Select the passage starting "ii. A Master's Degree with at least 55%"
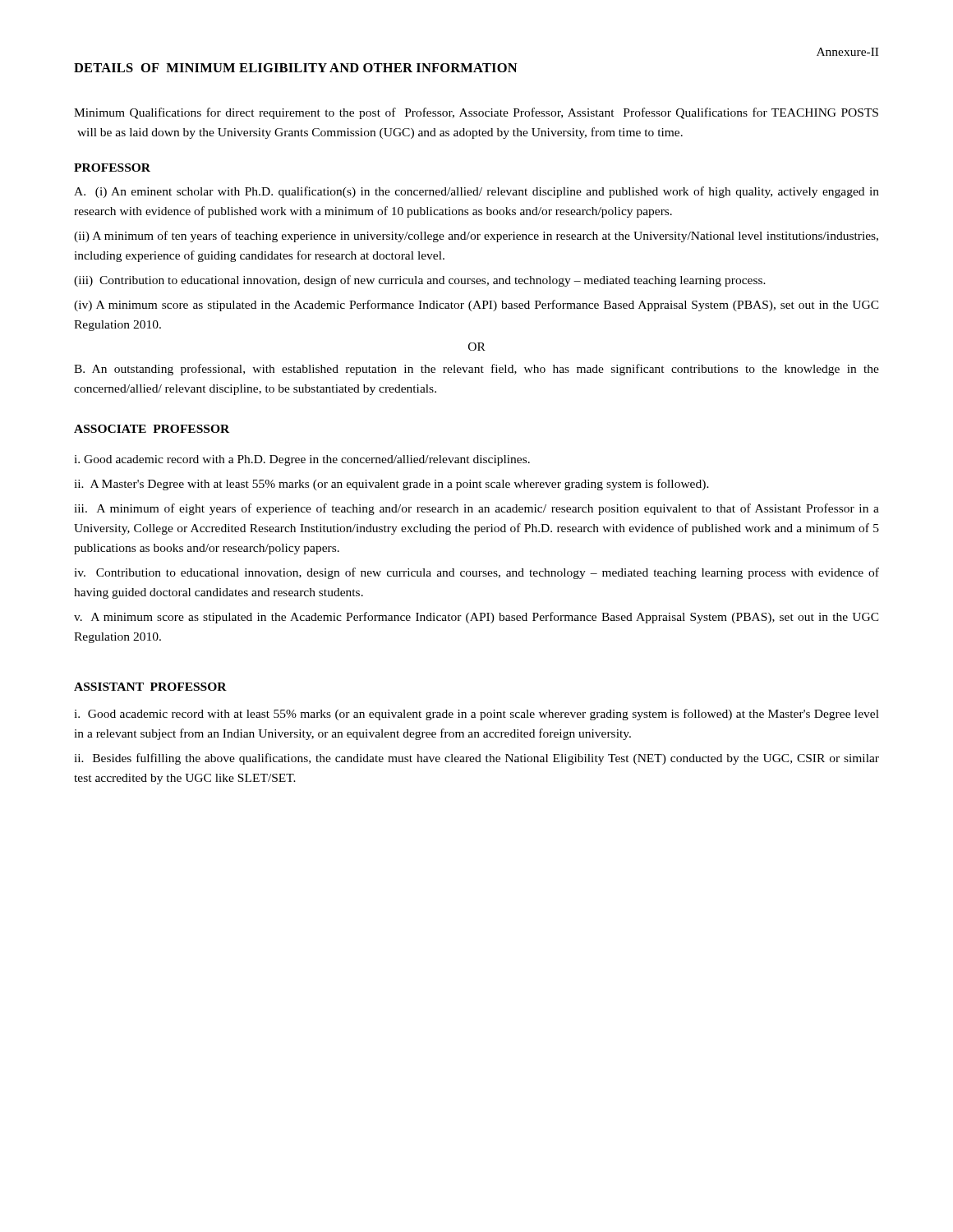 pos(392,483)
